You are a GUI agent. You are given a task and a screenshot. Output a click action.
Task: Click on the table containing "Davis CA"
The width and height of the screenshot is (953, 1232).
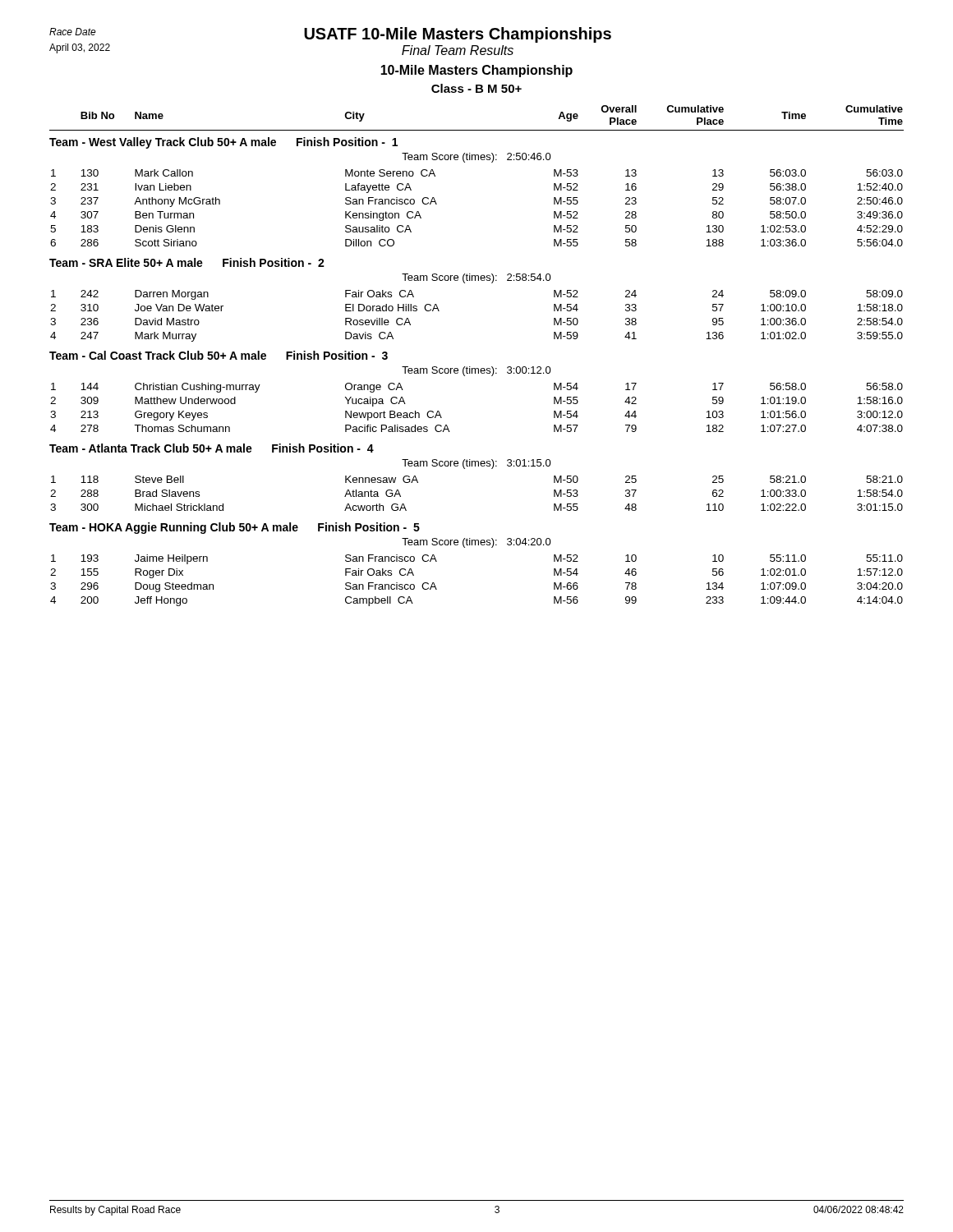pos(476,299)
